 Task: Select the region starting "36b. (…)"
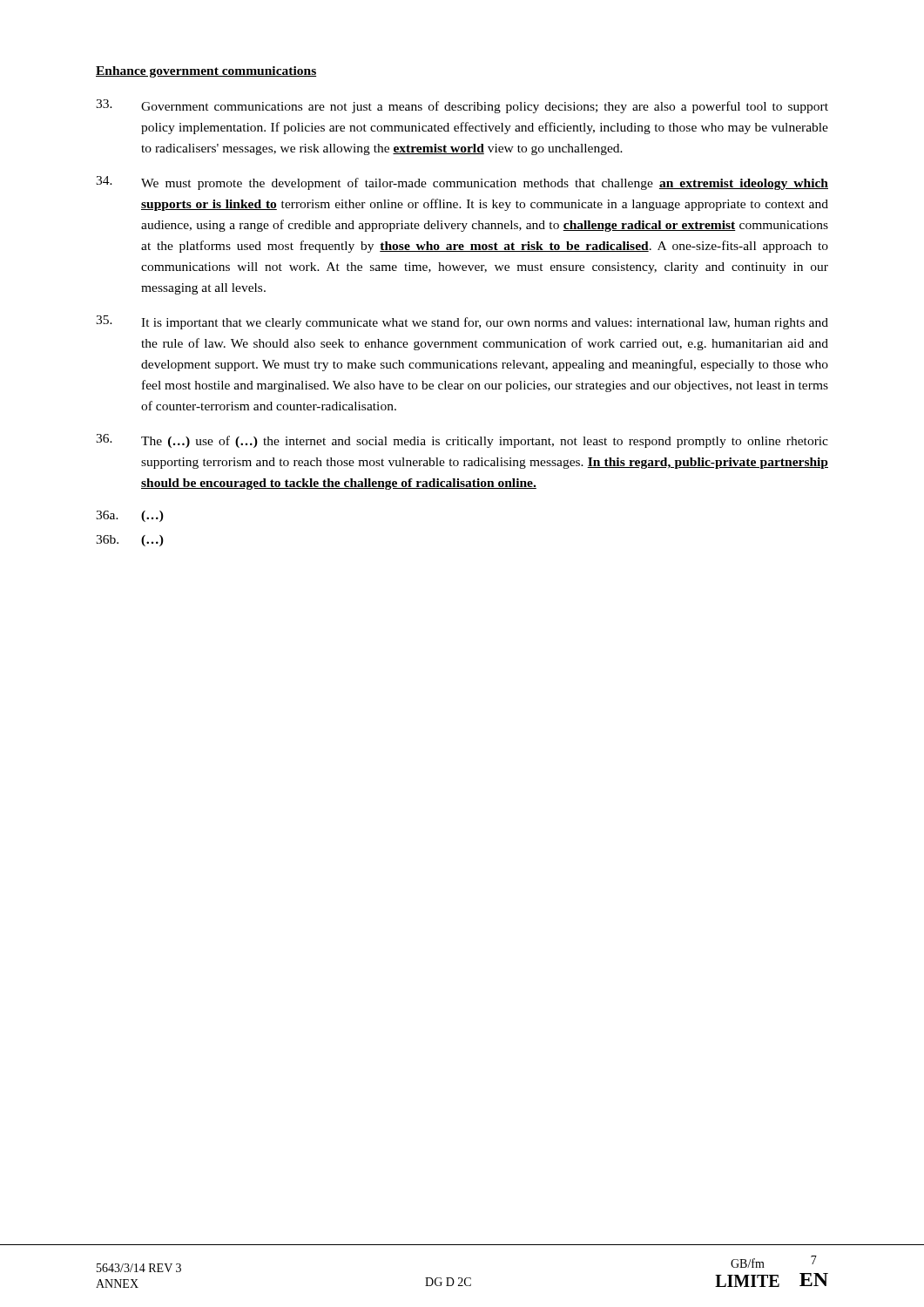(x=106, y=539)
